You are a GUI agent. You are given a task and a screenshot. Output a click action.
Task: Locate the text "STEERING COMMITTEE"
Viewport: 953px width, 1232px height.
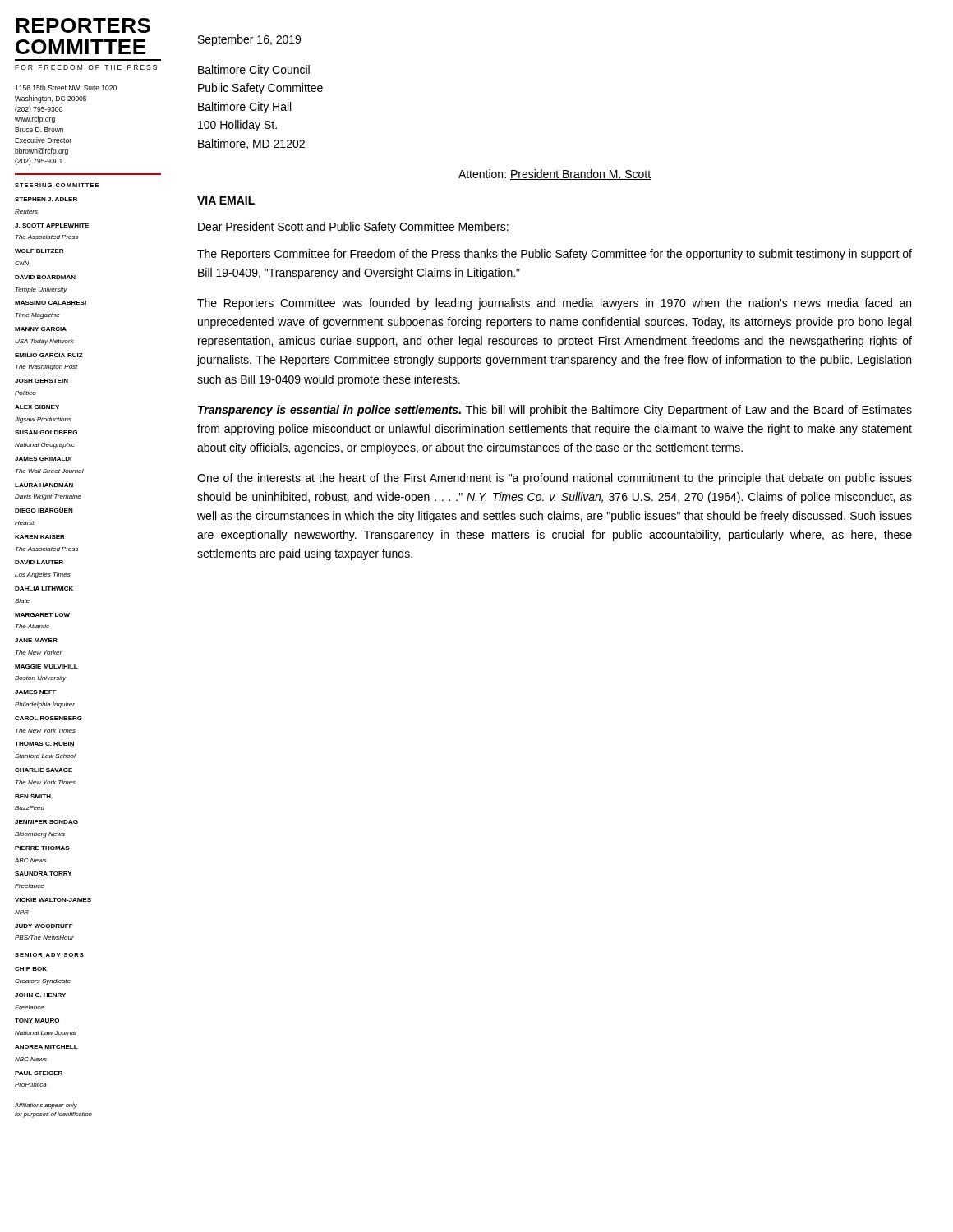pos(57,185)
